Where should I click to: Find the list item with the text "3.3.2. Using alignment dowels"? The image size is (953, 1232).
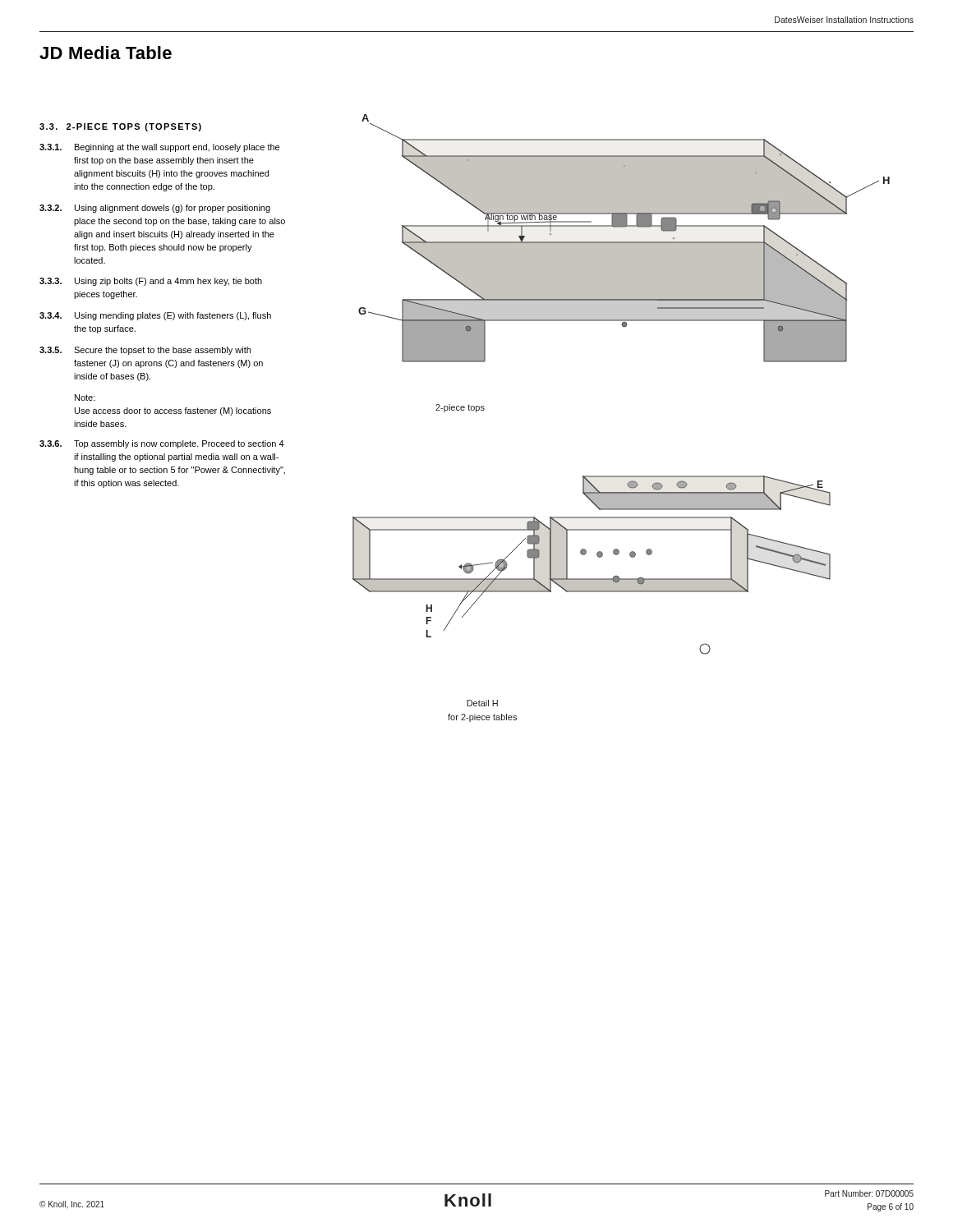(163, 235)
